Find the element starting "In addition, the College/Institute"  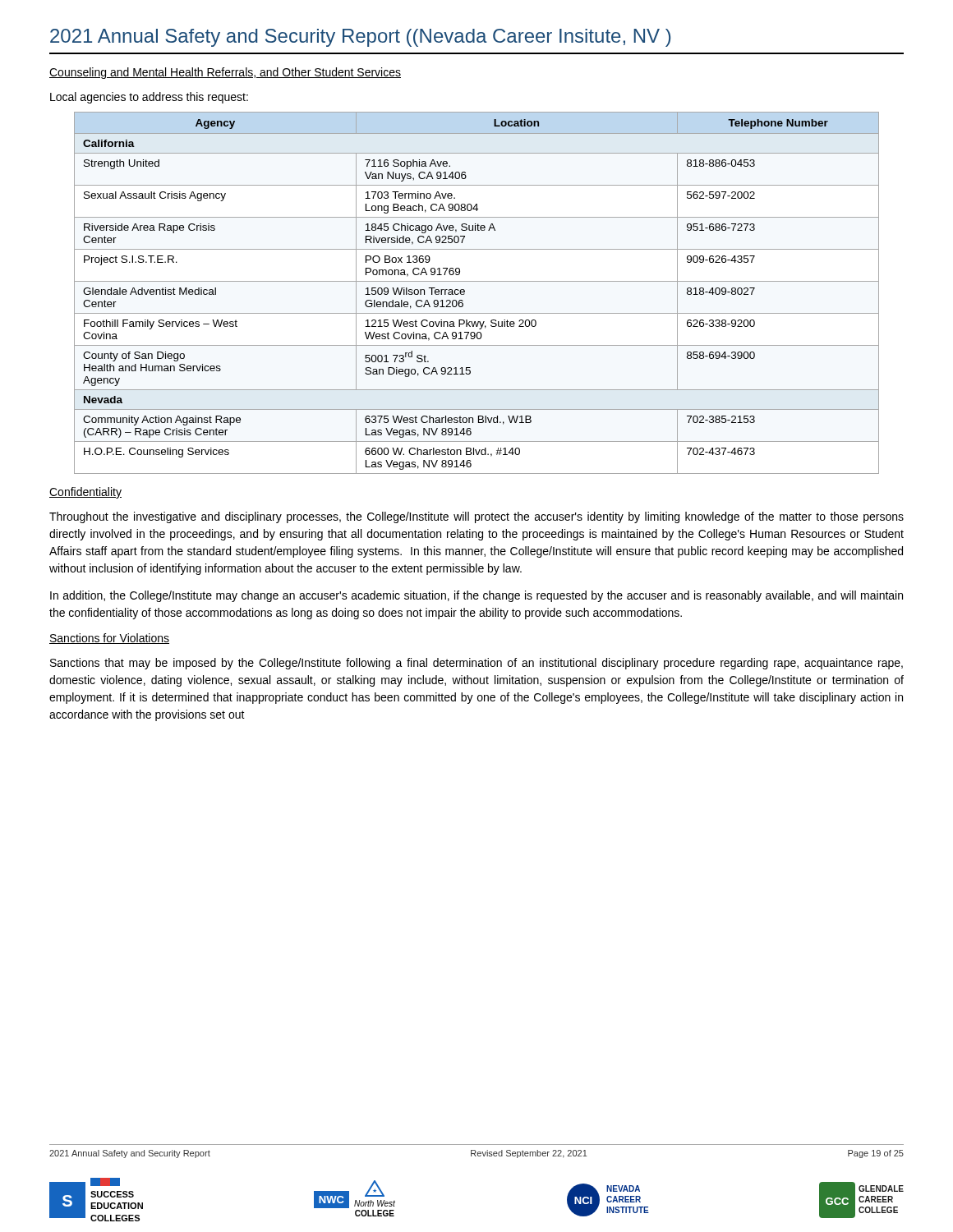click(x=476, y=604)
